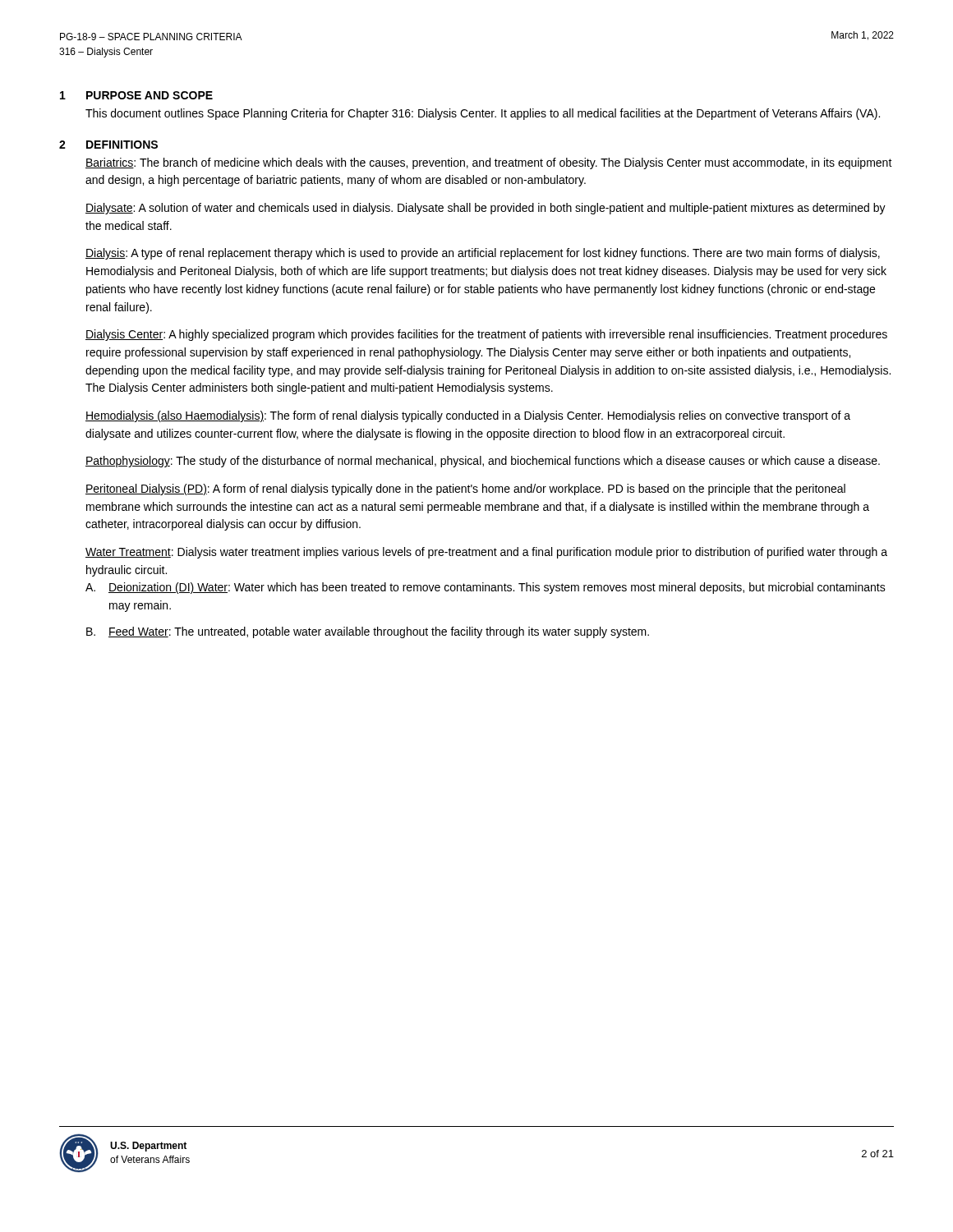Click on the text block containing "This document outlines Space Planning Criteria for"
This screenshot has width=953, height=1232.
483,113
